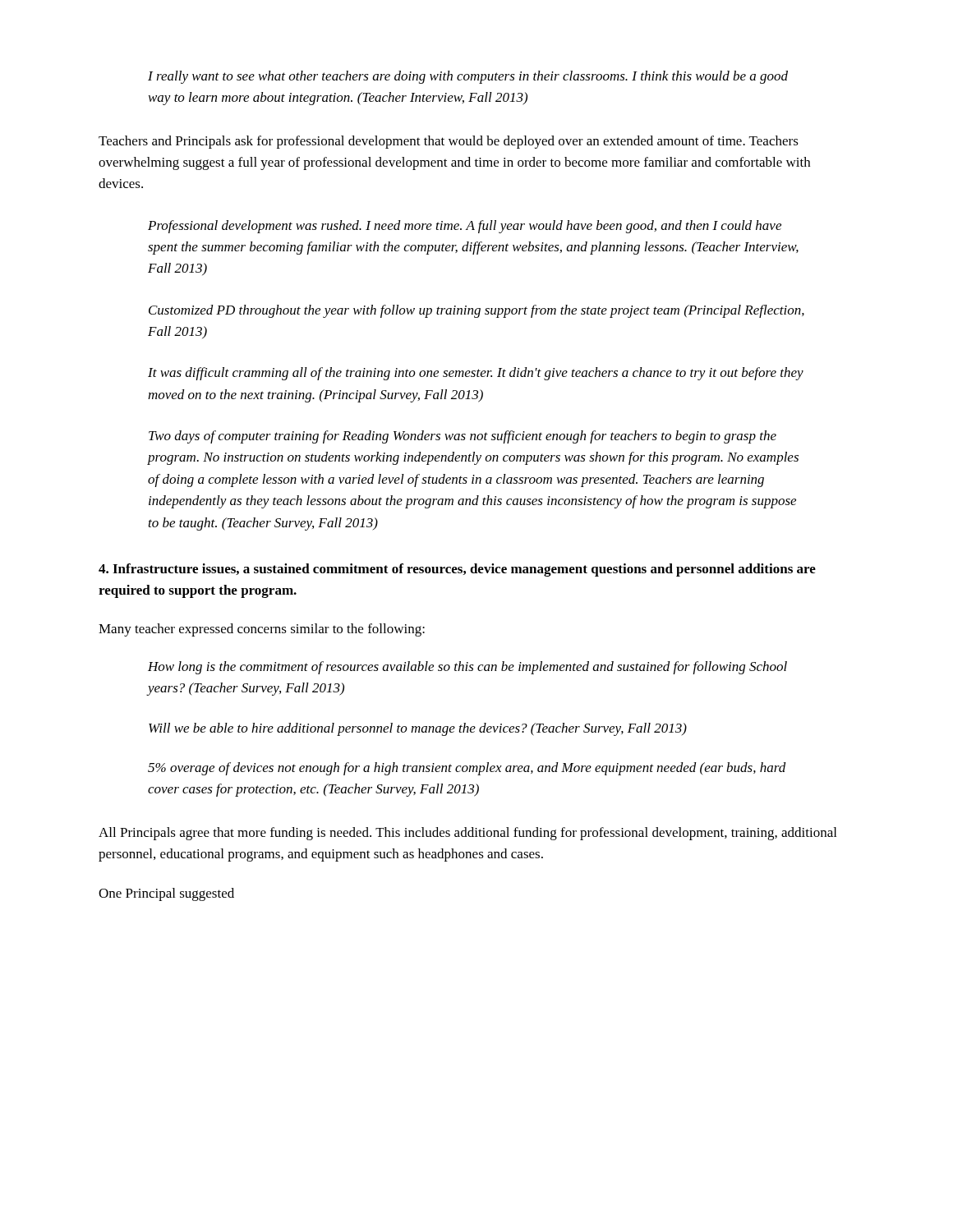The width and height of the screenshot is (953, 1232).
Task: Point to the block beginning "How long is the"
Action: (x=476, y=678)
